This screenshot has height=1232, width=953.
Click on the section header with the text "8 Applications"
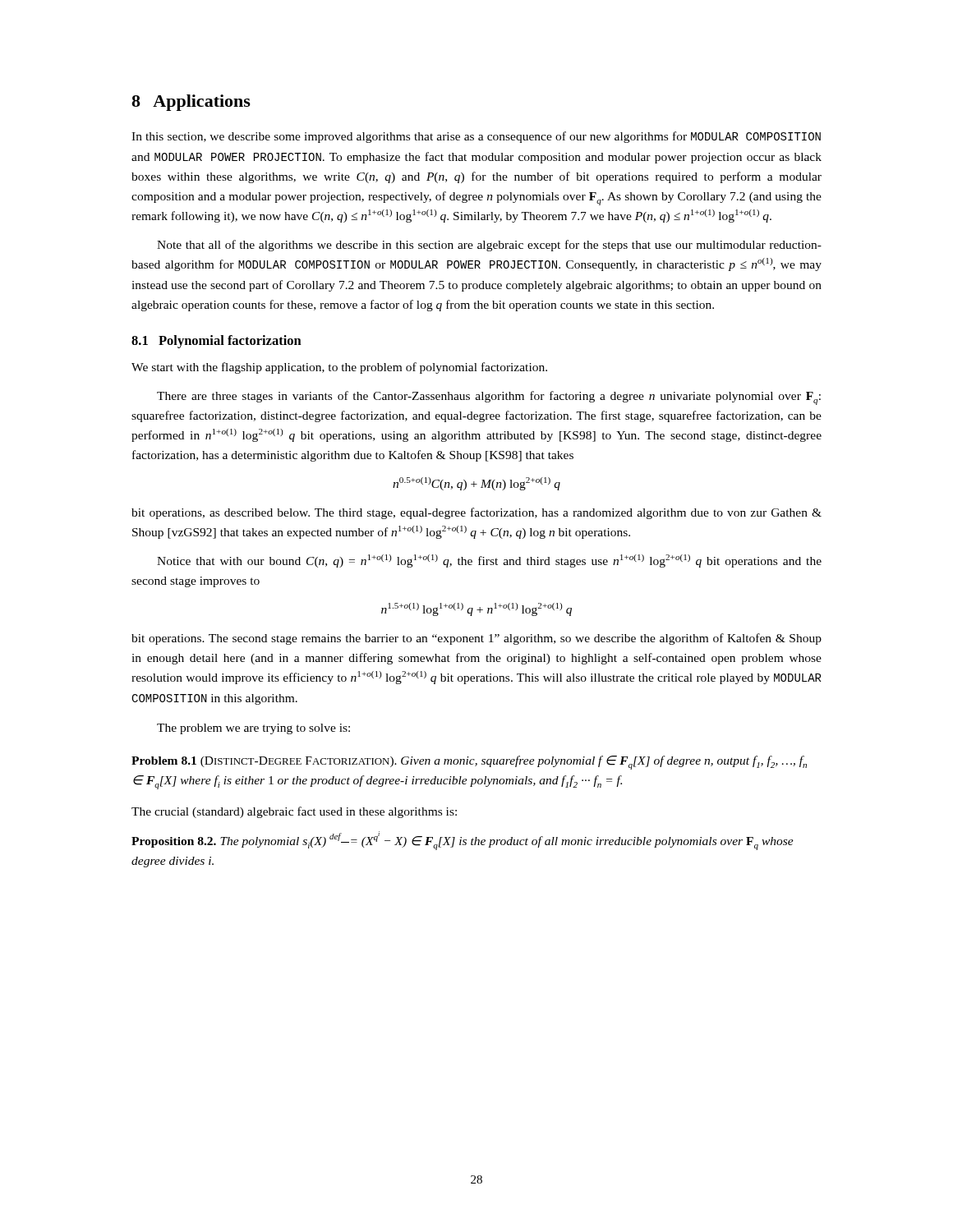coord(191,103)
